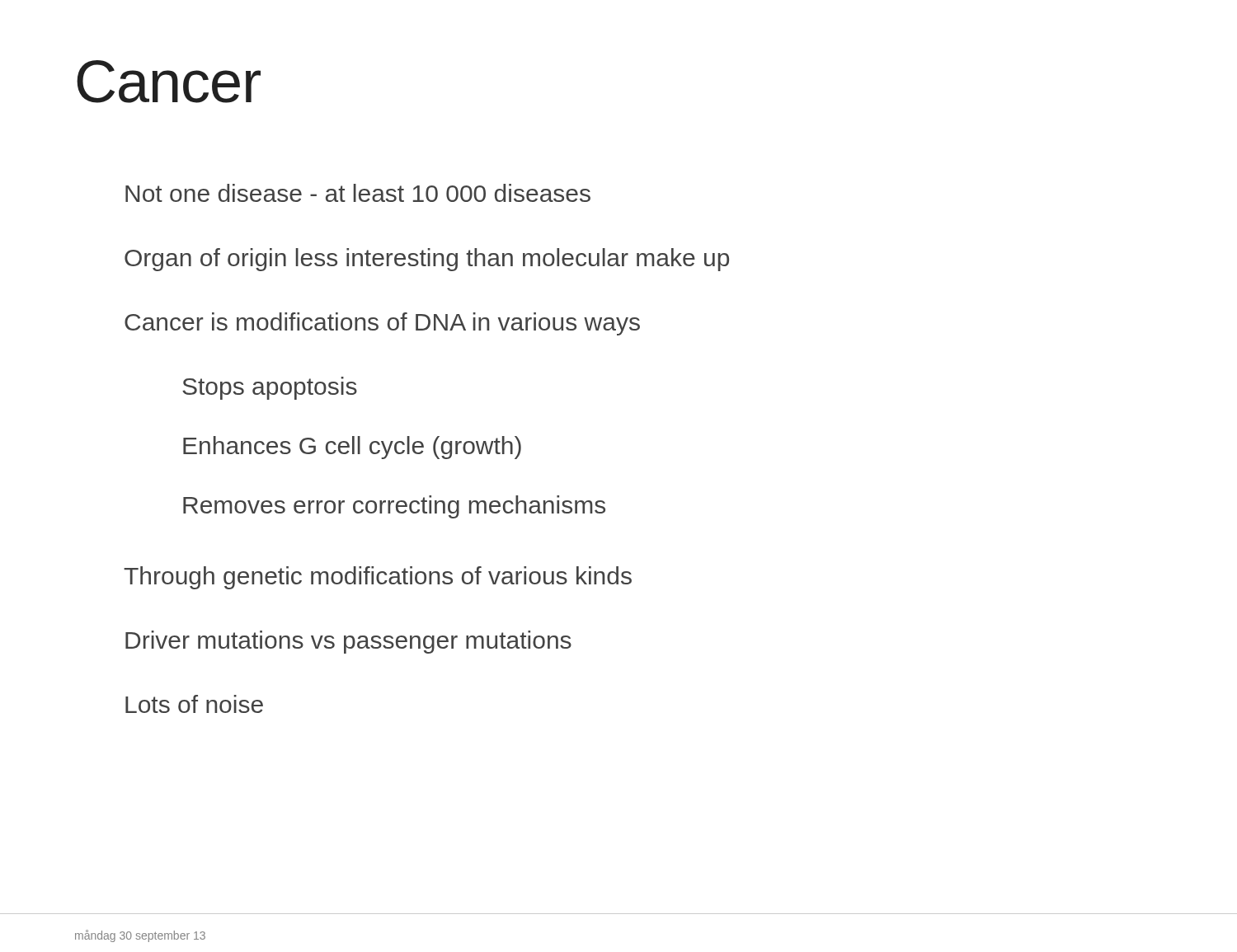Where is the passage that starts "Organ of origin less interesting than molecular make"?

pyautogui.click(x=427, y=258)
